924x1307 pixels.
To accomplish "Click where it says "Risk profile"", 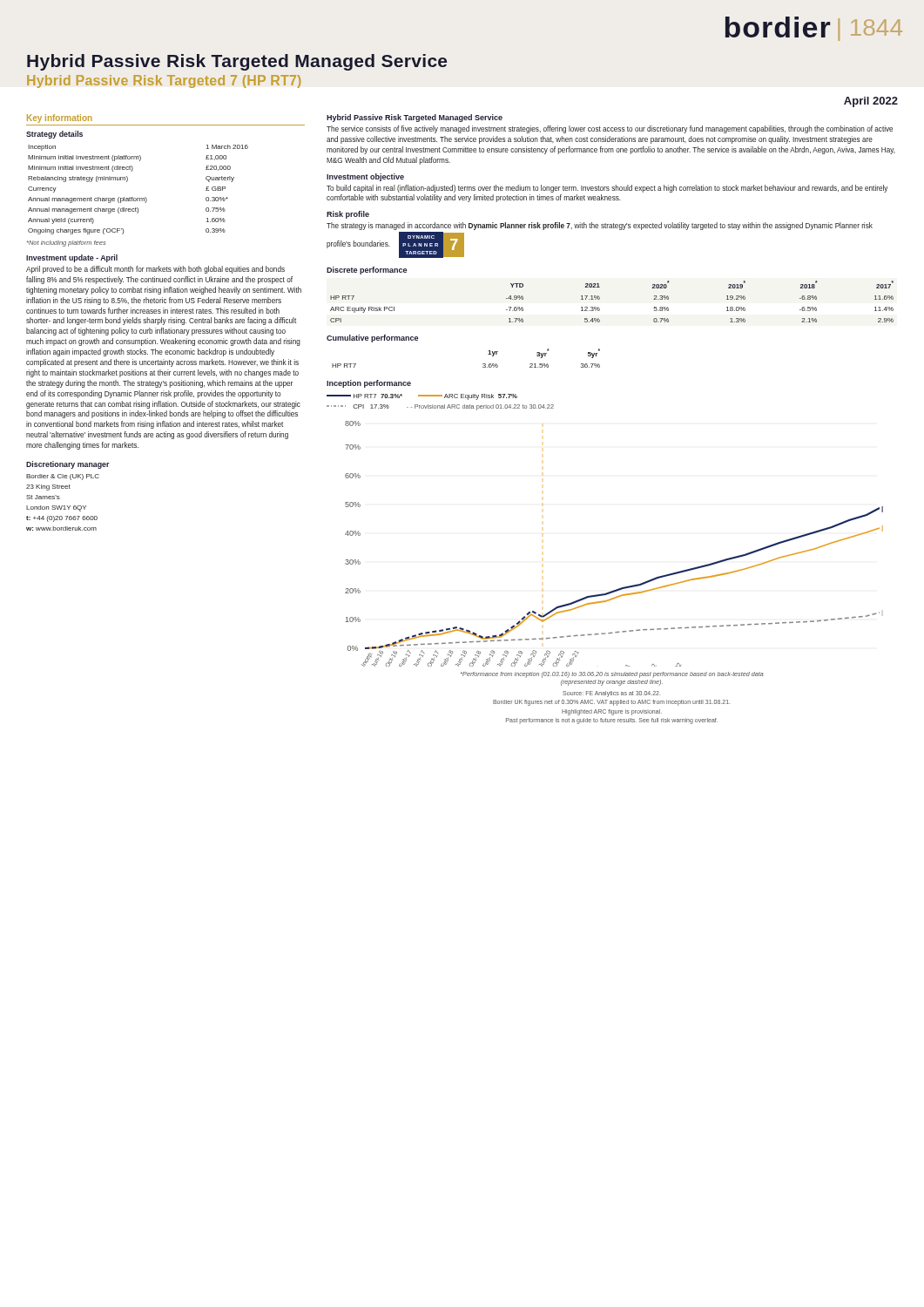I will [x=348, y=215].
